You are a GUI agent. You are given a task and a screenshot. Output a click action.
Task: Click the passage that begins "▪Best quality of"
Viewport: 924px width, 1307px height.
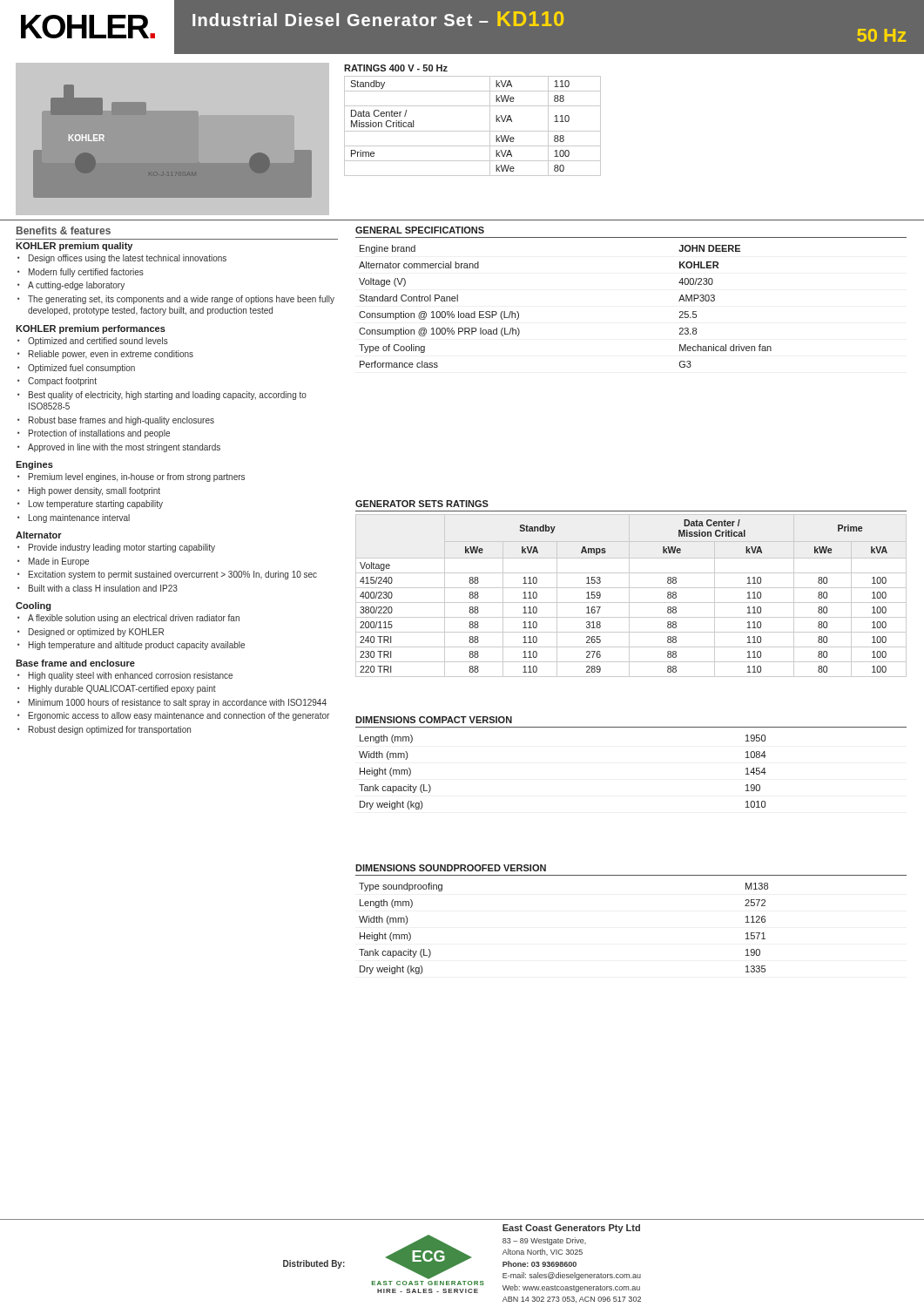tap(162, 401)
